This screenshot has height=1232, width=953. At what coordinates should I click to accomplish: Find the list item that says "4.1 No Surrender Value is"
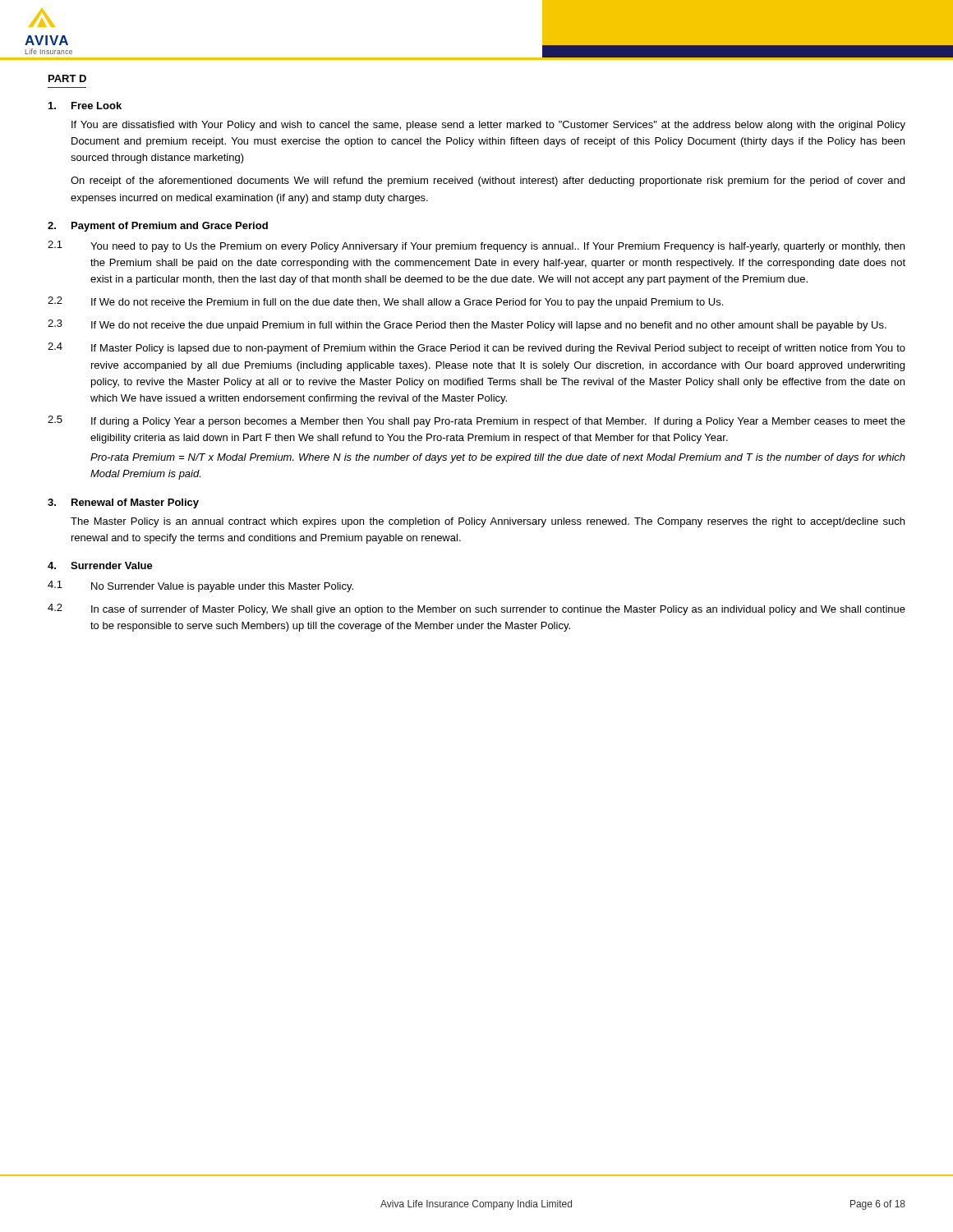tap(200, 586)
